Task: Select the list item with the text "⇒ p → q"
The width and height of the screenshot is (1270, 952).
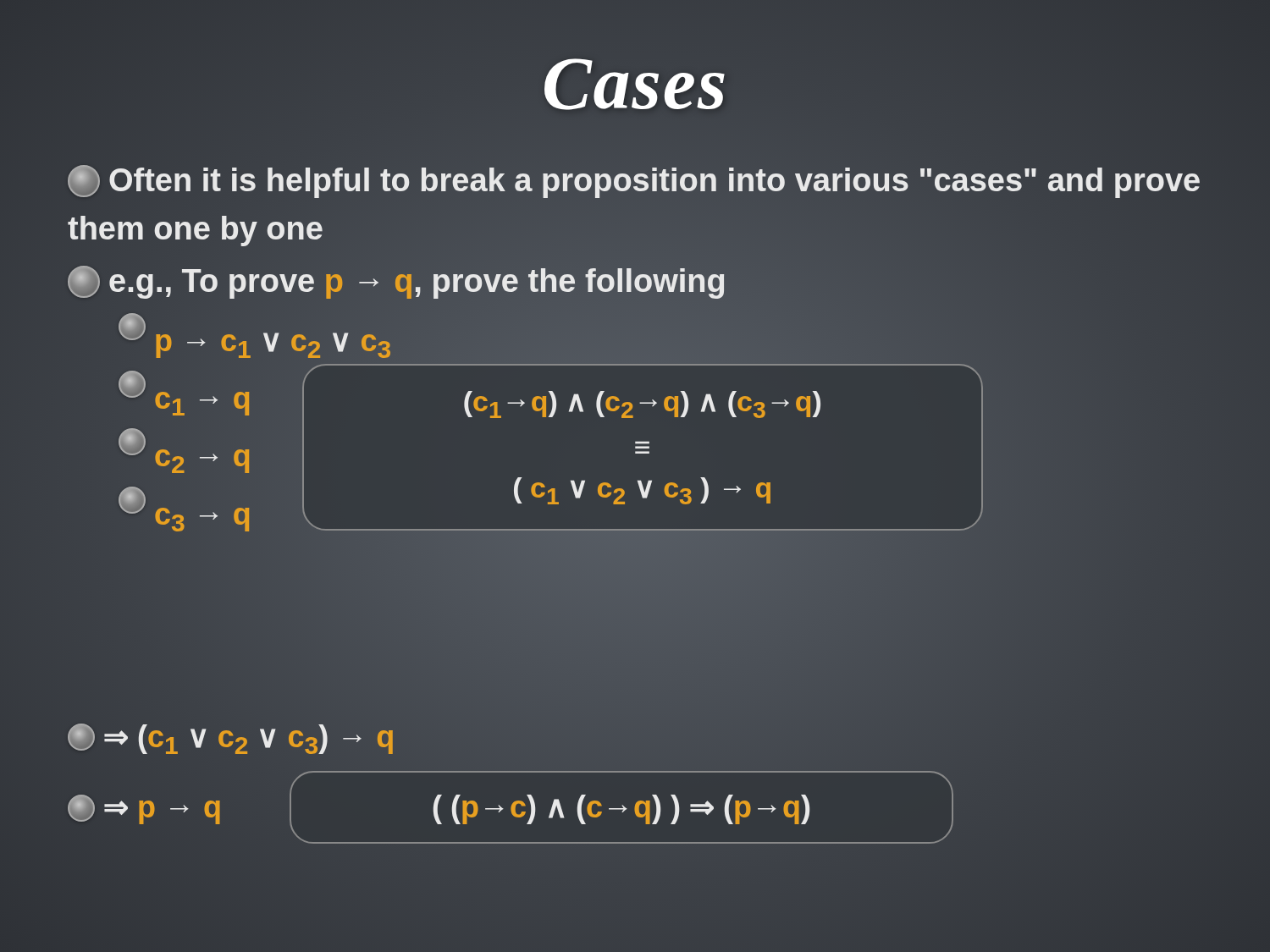Action: pyautogui.click(x=145, y=807)
